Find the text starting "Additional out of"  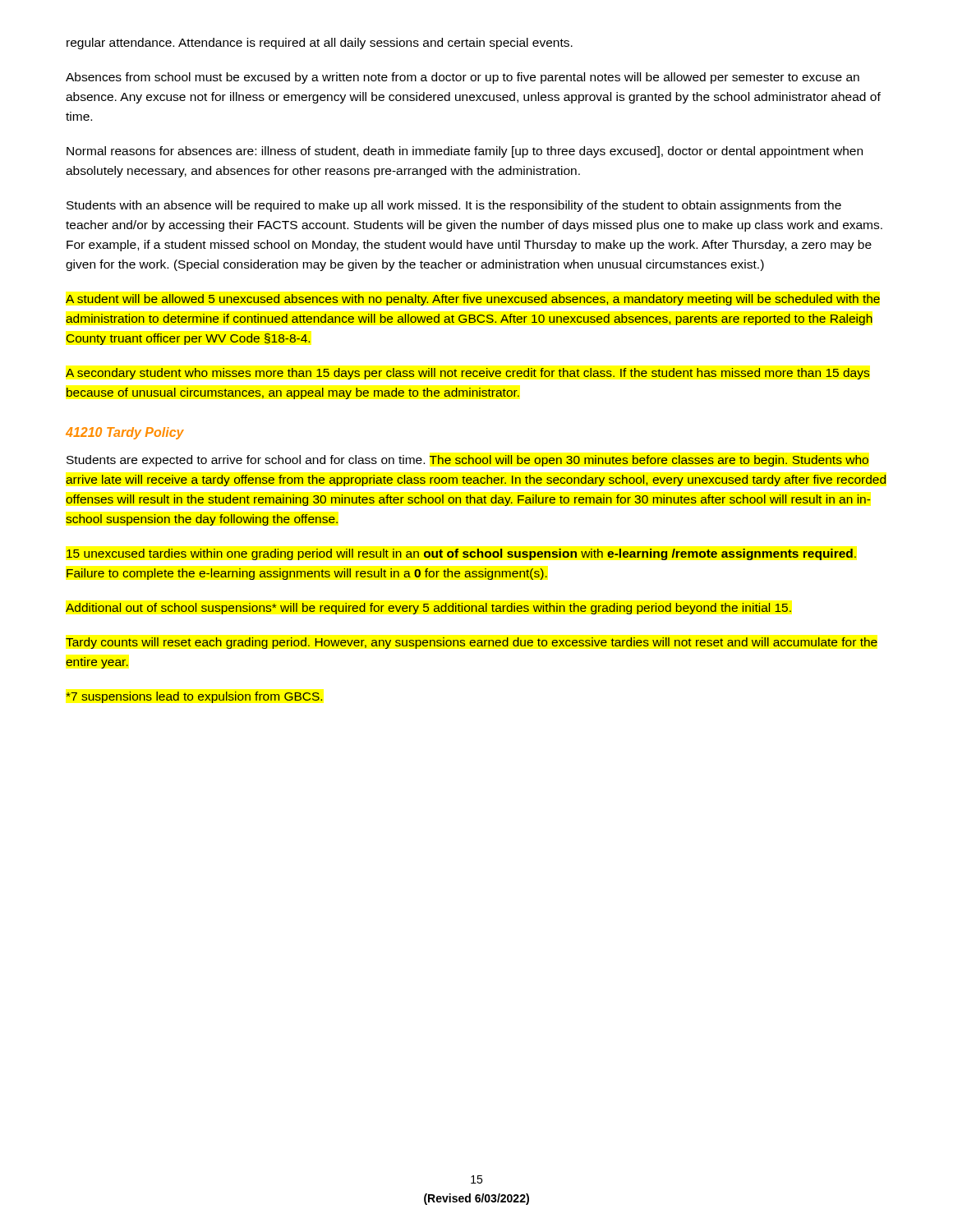pyautogui.click(x=429, y=608)
